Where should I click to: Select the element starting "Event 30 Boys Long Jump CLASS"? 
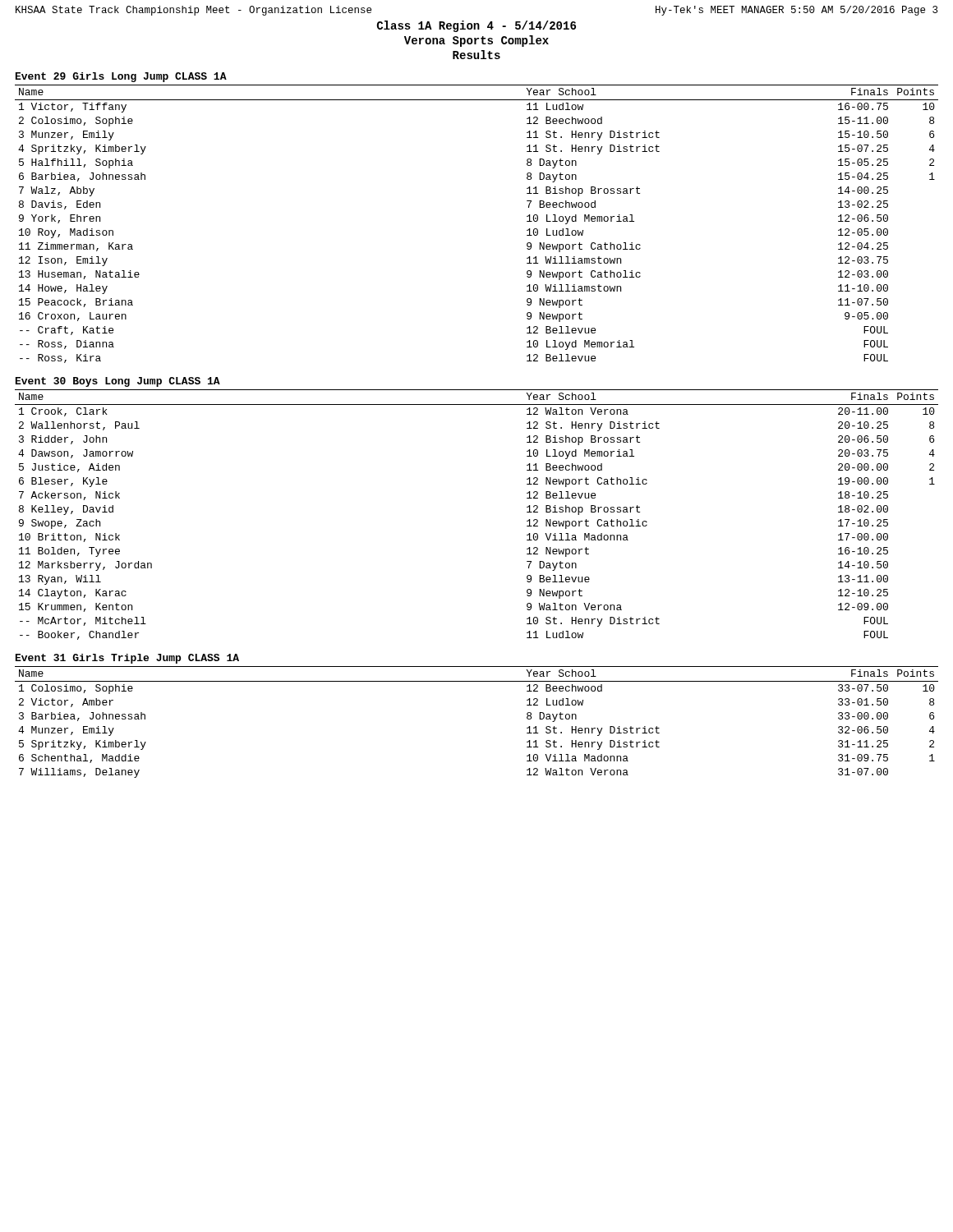[117, 382]
